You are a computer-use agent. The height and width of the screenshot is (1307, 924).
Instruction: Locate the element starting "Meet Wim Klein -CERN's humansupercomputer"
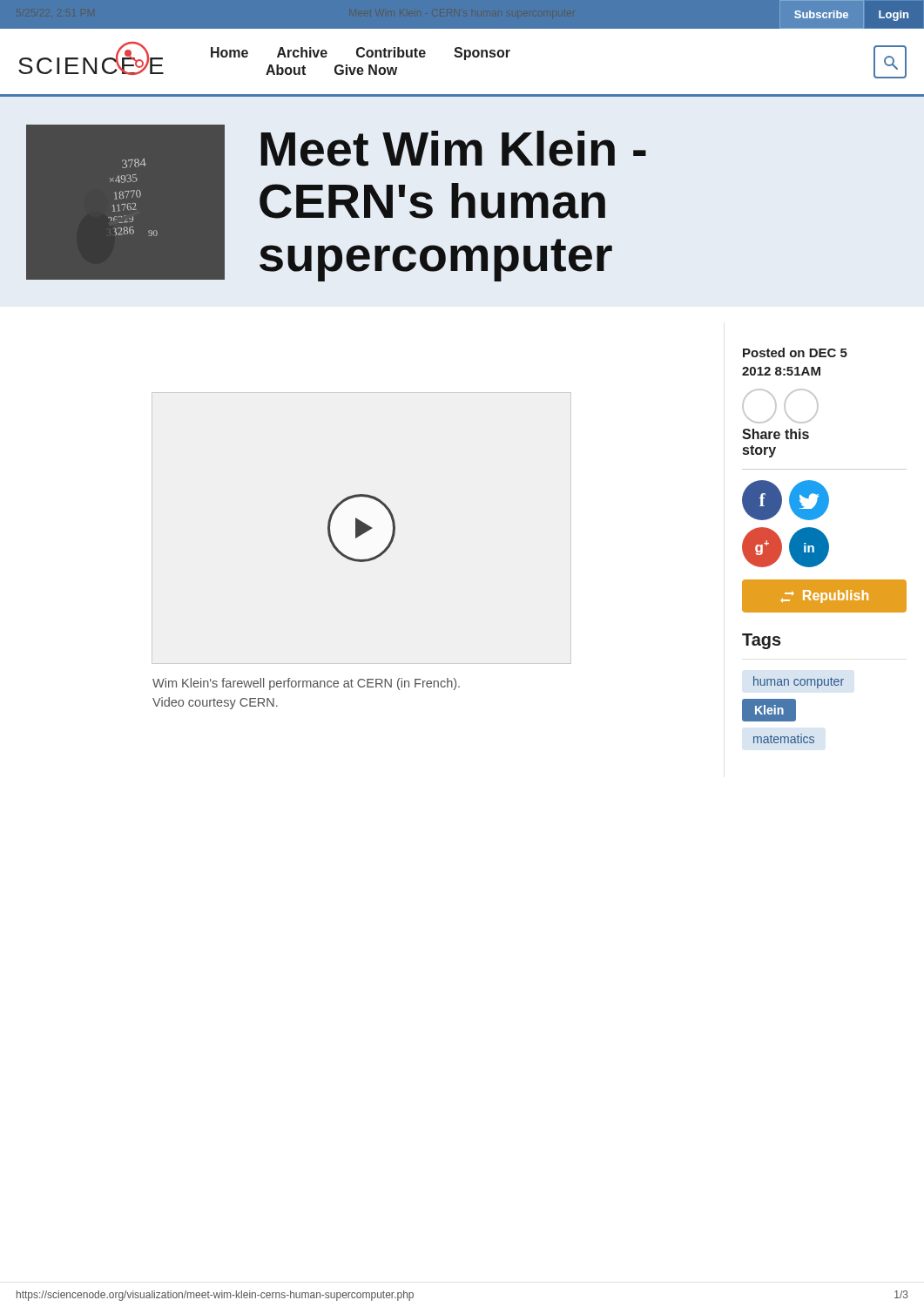pos(453,202)
